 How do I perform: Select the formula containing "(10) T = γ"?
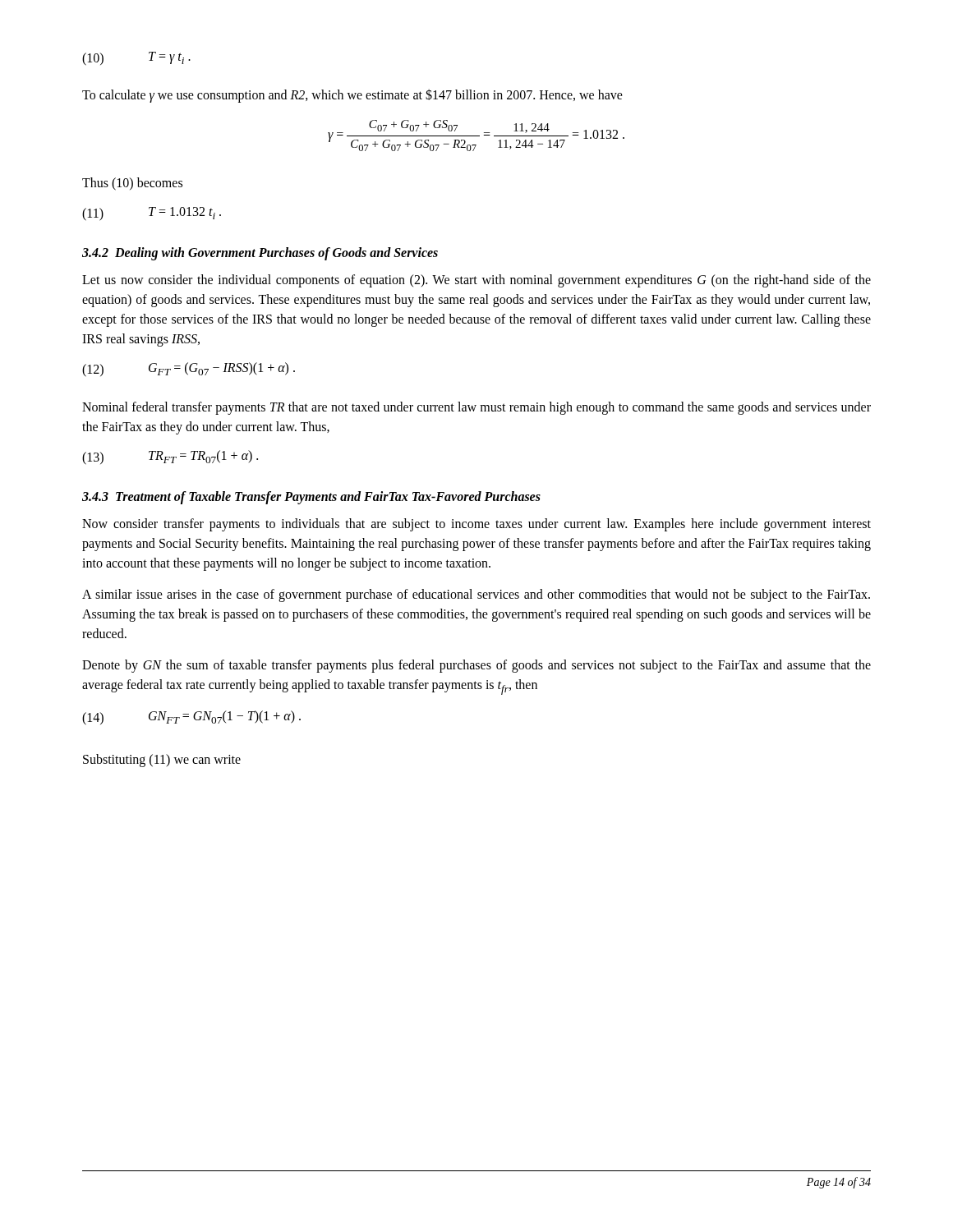137,58
